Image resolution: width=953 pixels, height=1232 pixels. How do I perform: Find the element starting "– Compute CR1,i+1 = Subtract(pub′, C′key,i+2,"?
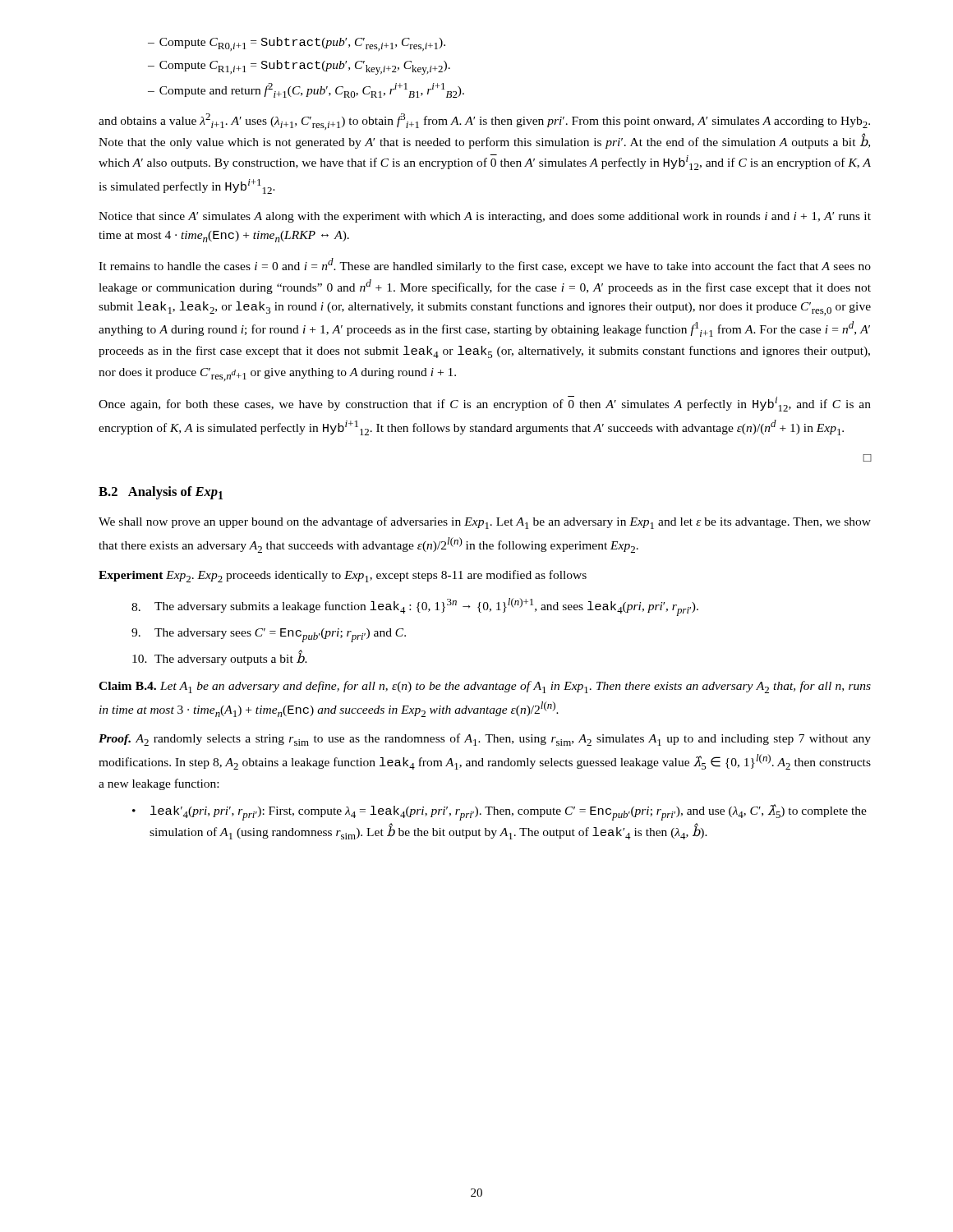click(299, 66)
